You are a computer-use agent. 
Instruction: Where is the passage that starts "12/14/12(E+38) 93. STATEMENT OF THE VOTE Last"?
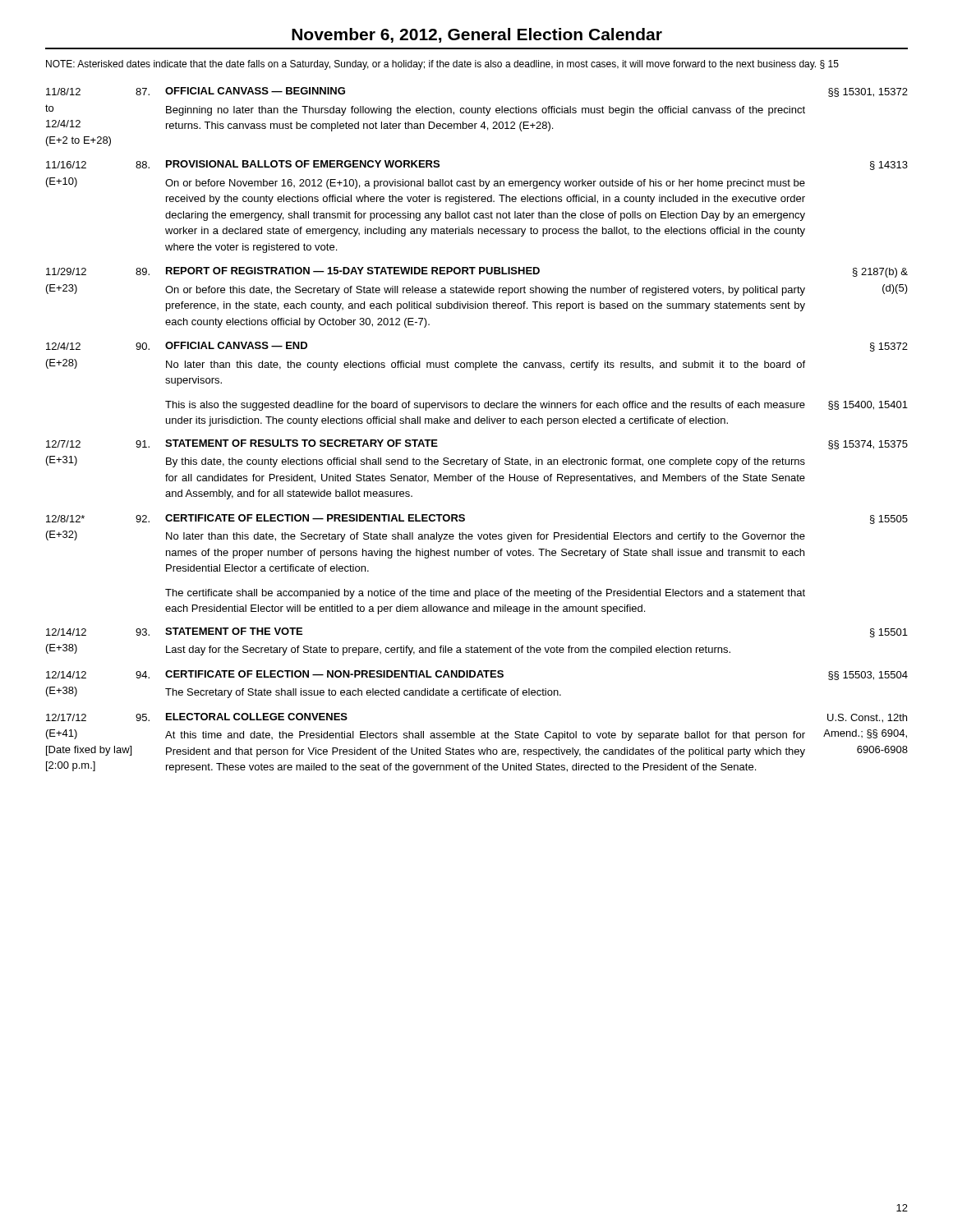pyautogui.click(x=476, y=641)
